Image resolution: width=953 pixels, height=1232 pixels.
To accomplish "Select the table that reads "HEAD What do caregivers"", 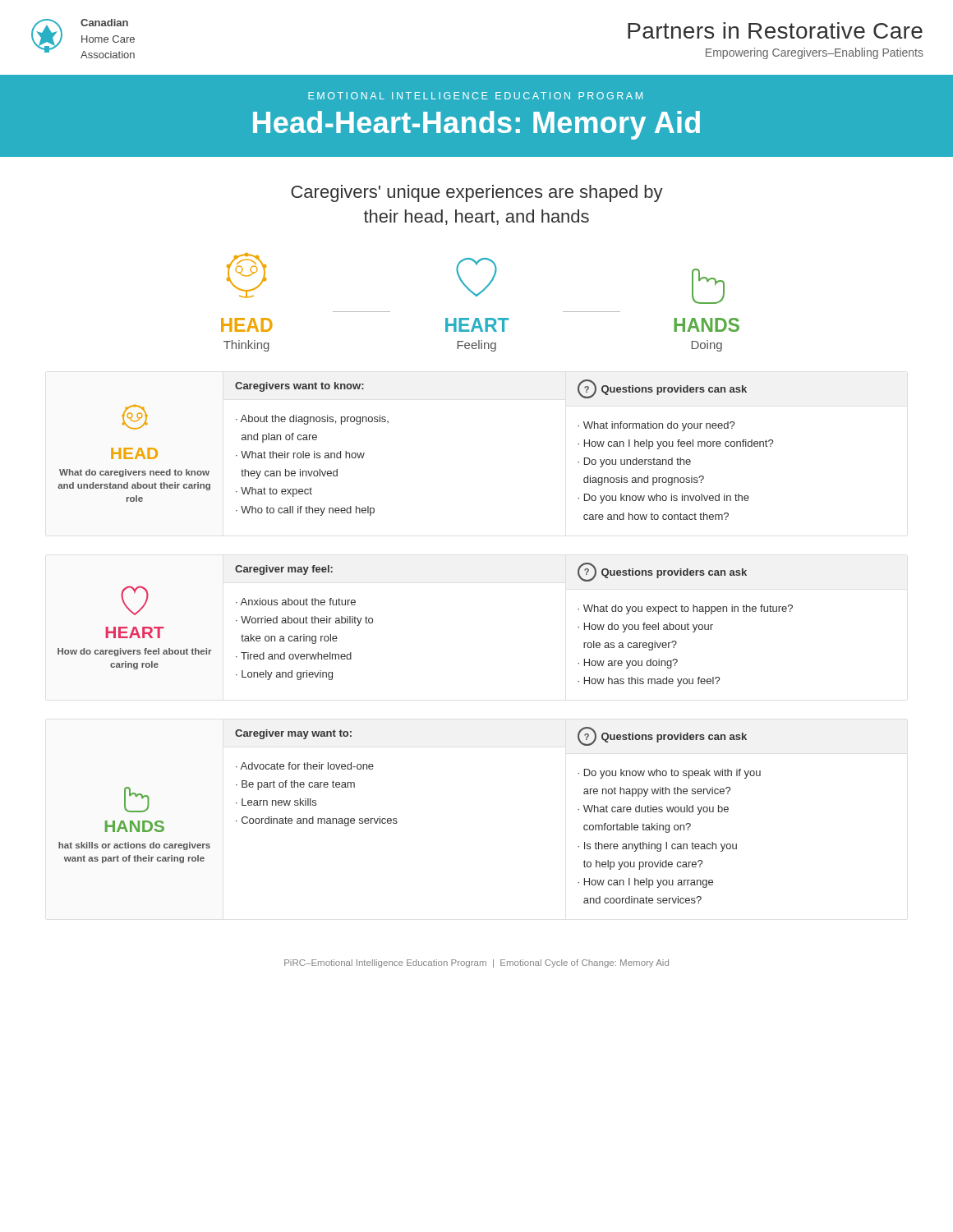I will (476, 454).
